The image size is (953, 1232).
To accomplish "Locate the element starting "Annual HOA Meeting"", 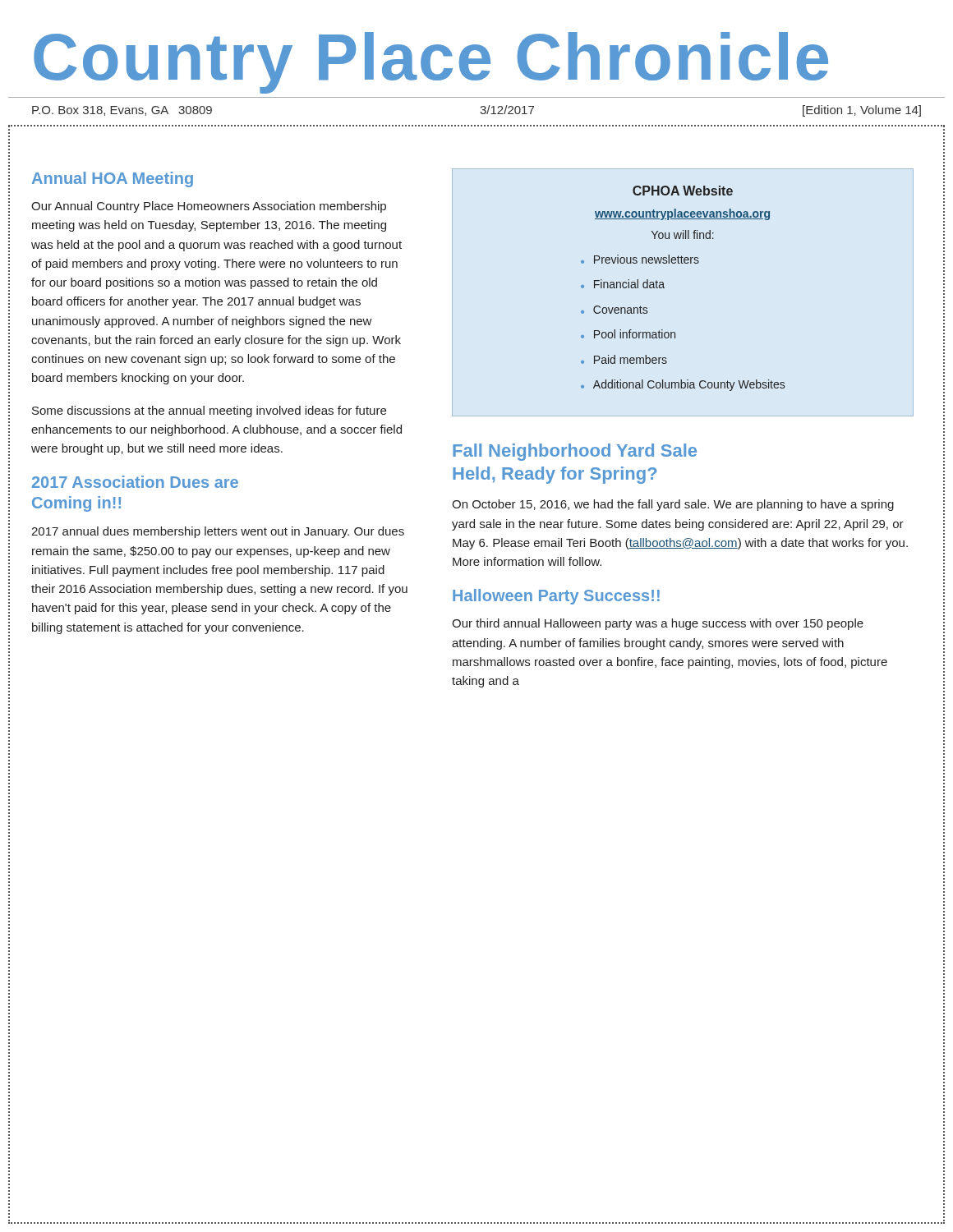I will [113, 178].
